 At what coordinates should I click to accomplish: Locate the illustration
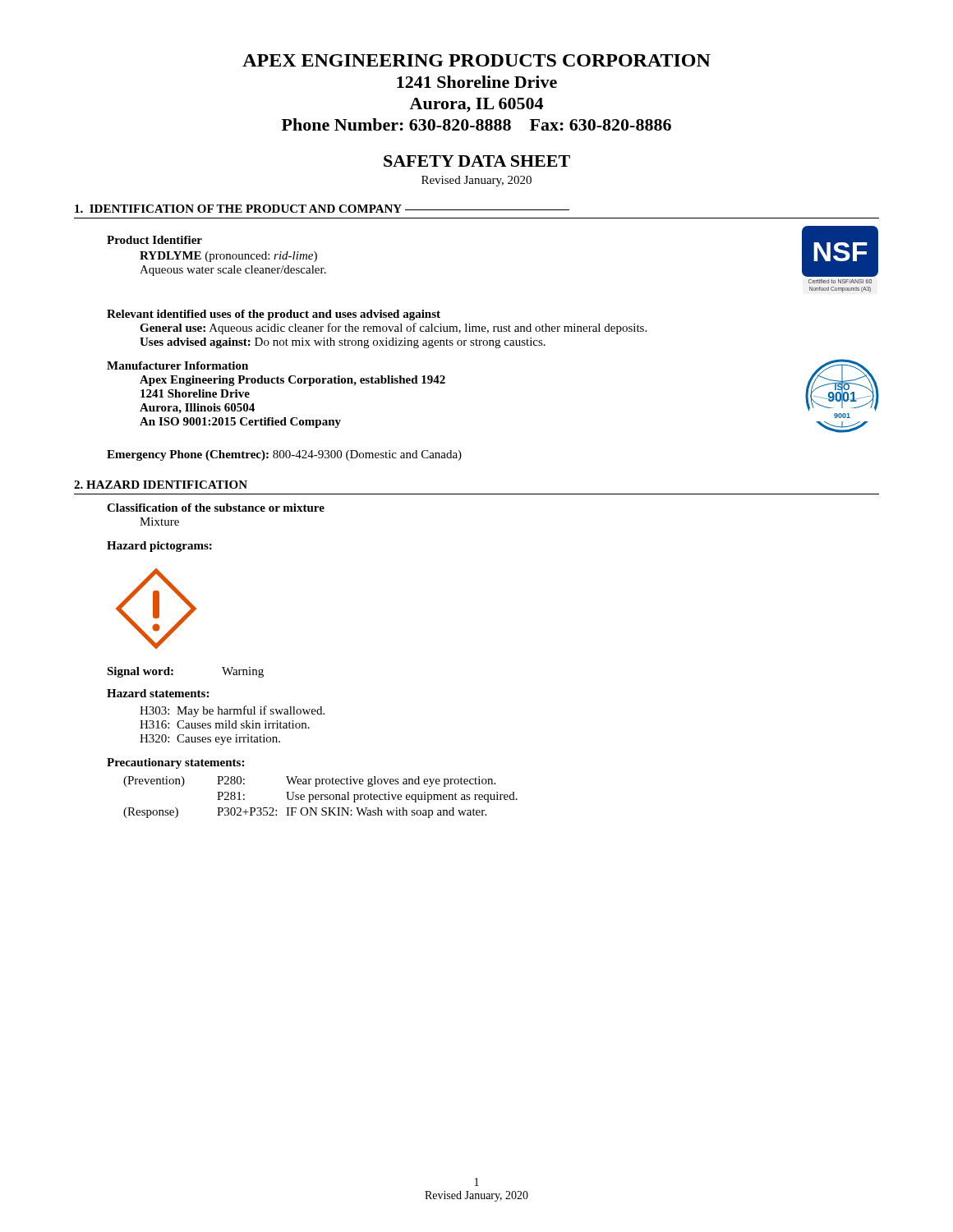point(497,610)
